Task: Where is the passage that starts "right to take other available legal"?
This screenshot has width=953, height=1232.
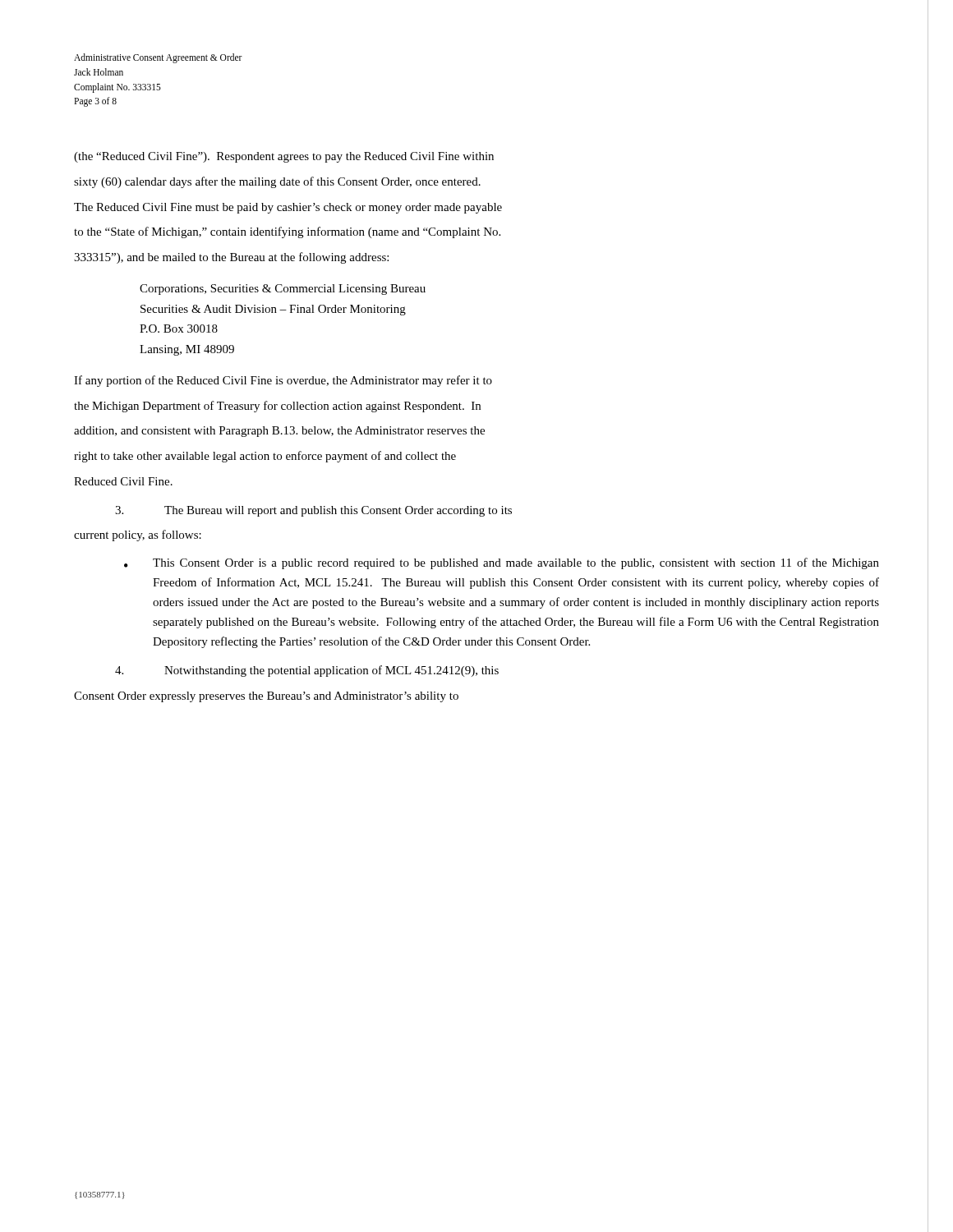Action: tap(265, 456)
